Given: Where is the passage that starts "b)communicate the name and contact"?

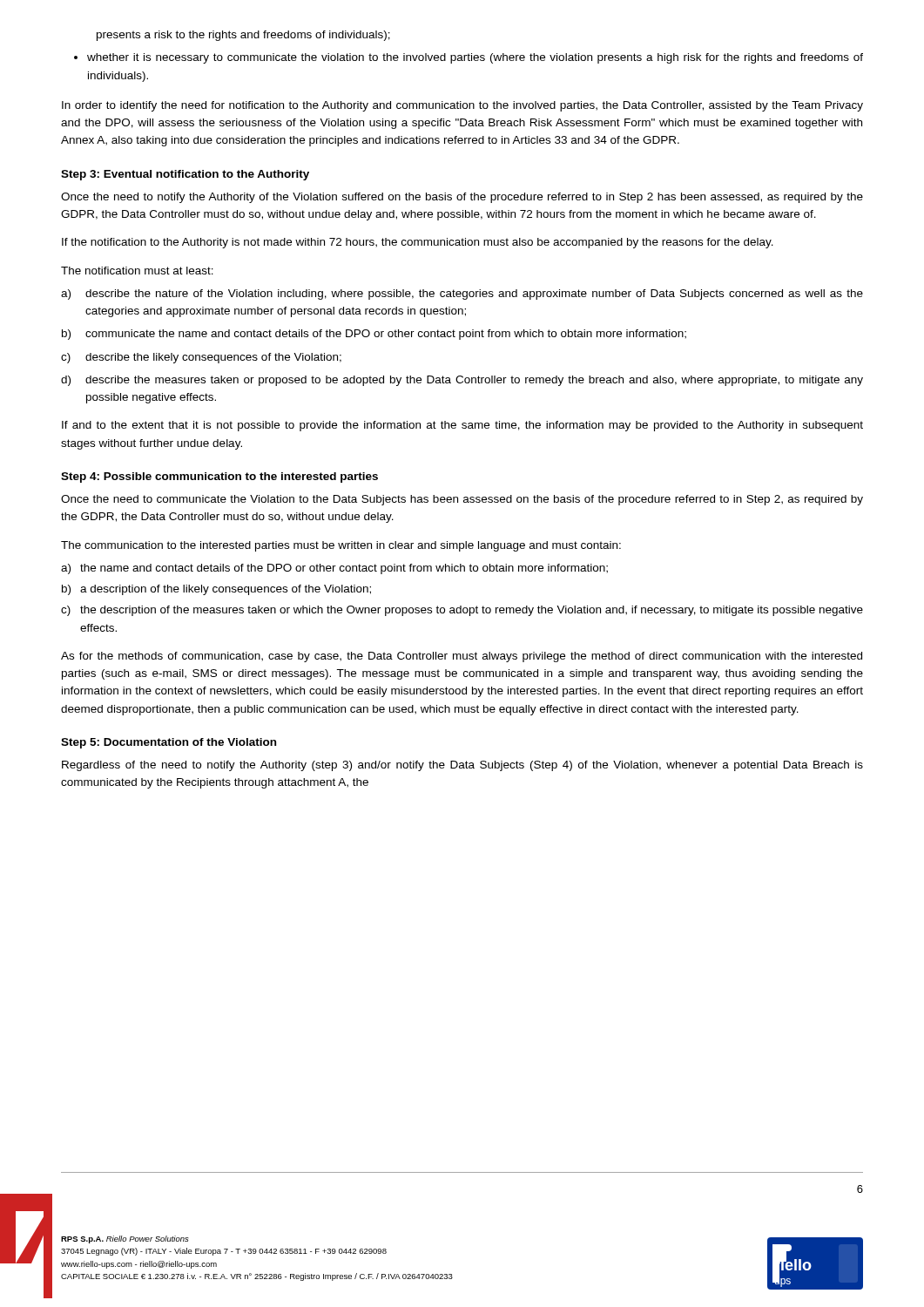Looking at the screenshot, I should (x=462, y=334).
